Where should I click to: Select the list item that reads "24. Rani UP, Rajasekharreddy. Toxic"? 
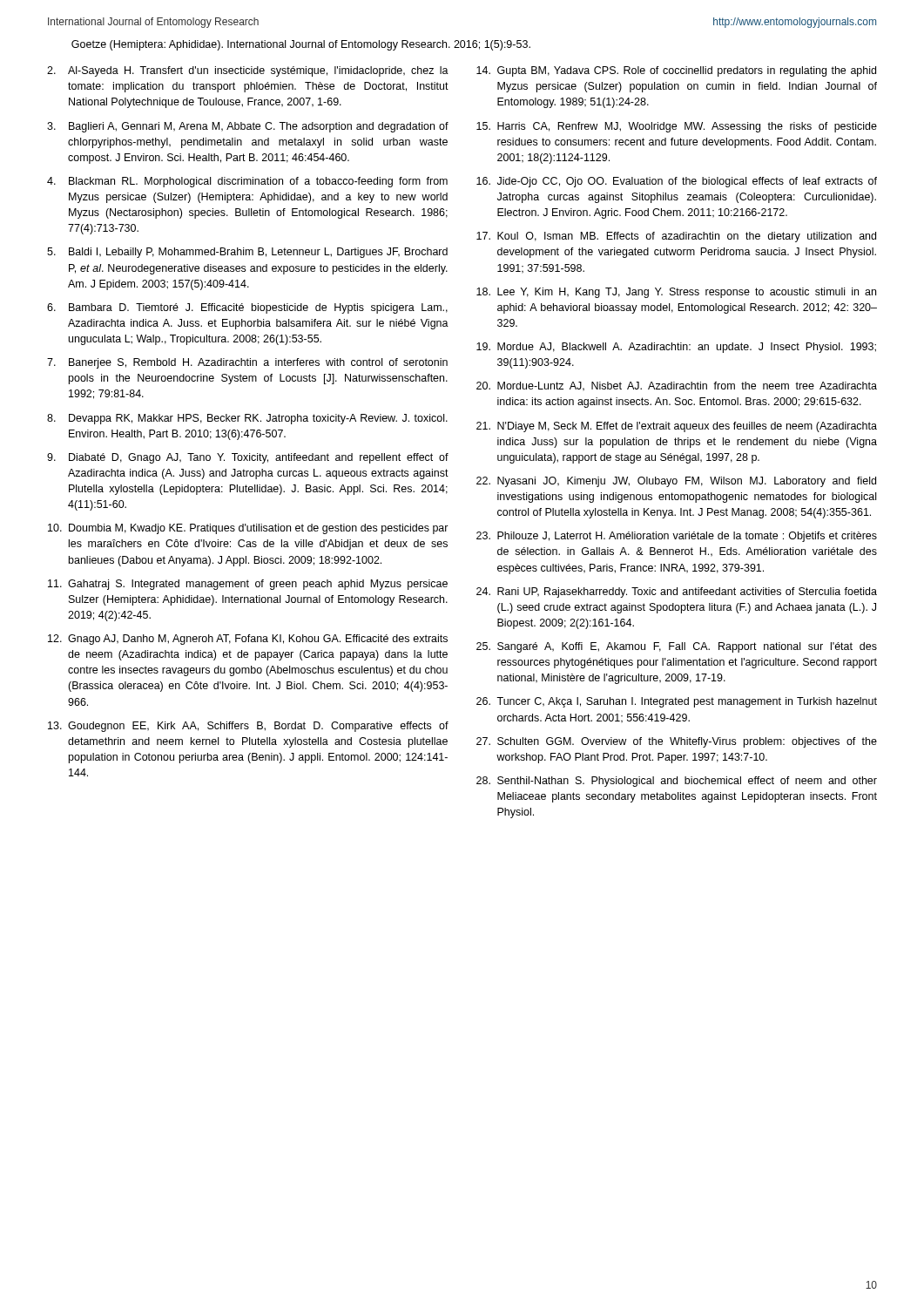676,607
